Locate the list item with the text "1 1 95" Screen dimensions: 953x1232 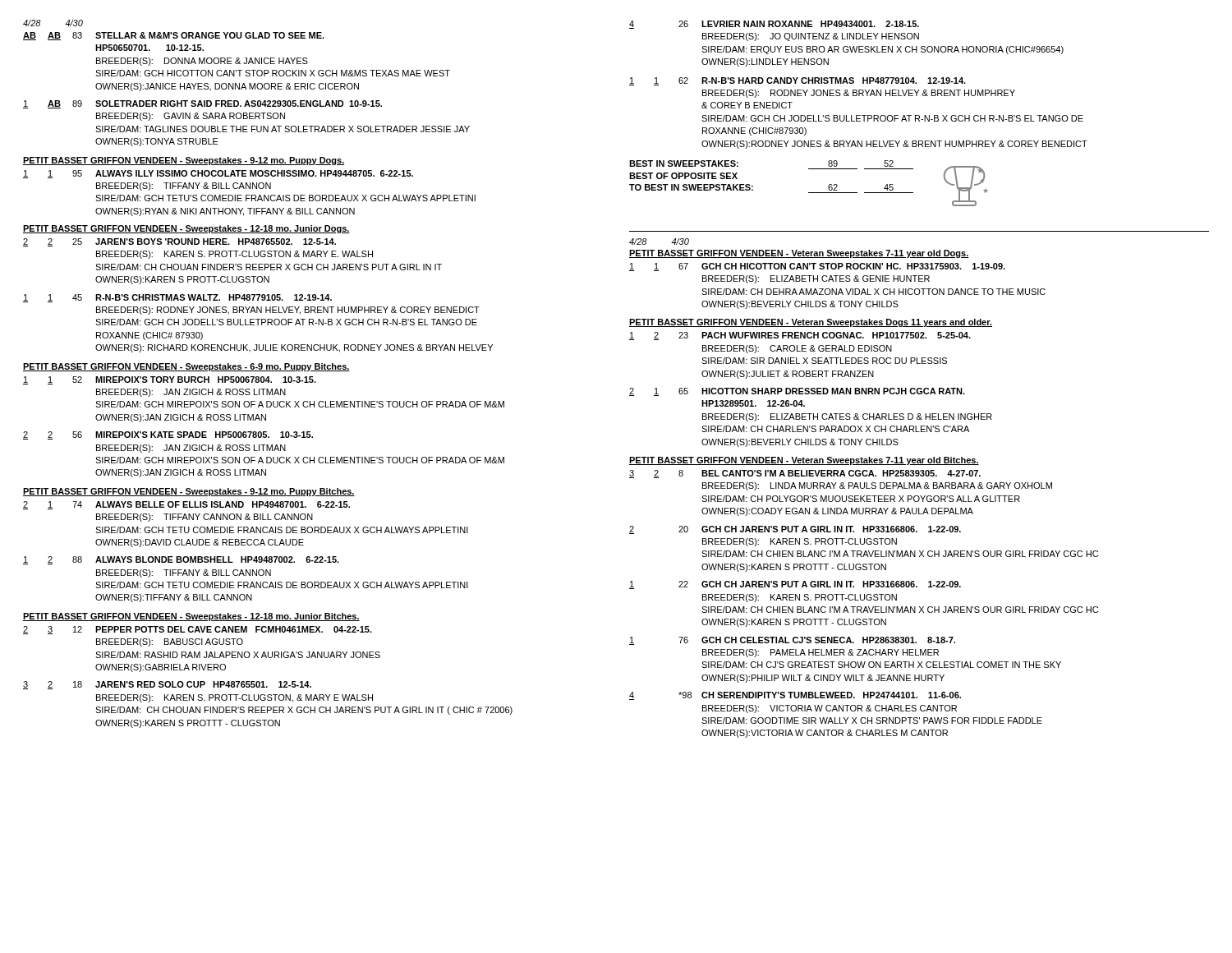(319, 192)
